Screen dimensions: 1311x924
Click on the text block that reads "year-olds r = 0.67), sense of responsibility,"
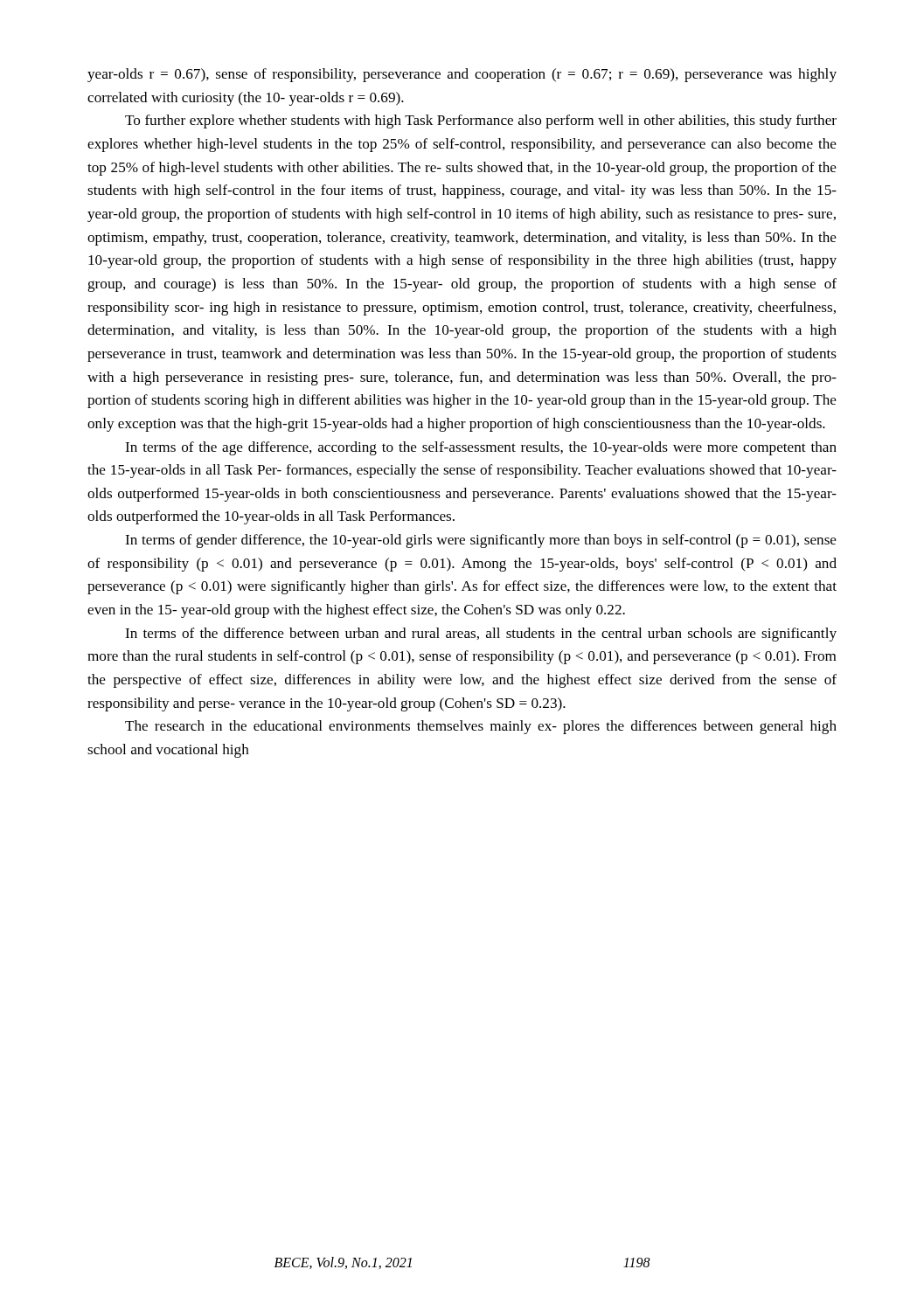pos(462,412)
